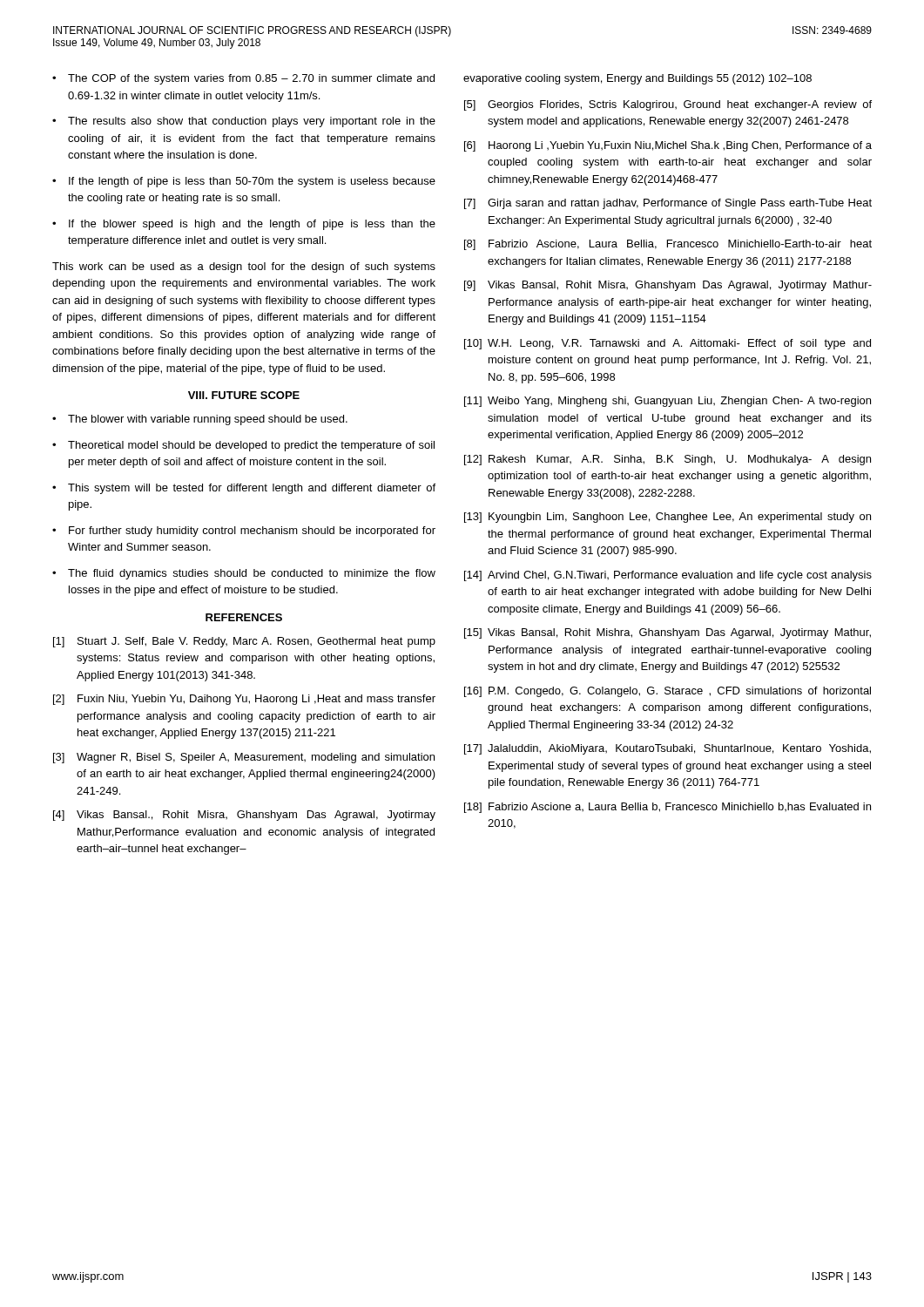Select the passage starting "[11] Weibo Yang, Mingheng shi, Guangyuan"
This screenshot has height=1307, width=924.
pos(667,418)
